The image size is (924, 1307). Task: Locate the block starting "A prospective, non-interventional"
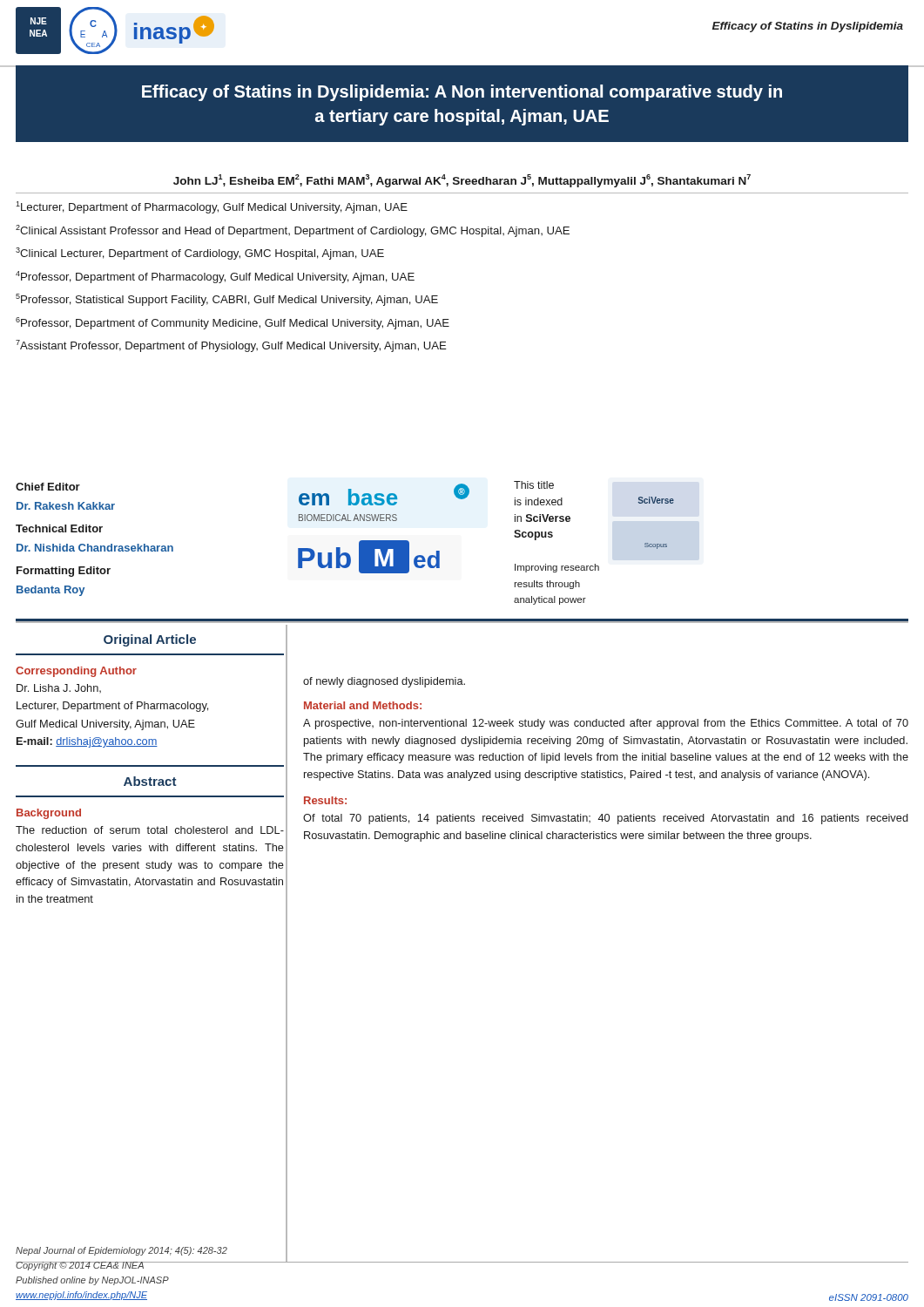pos(606,749)
